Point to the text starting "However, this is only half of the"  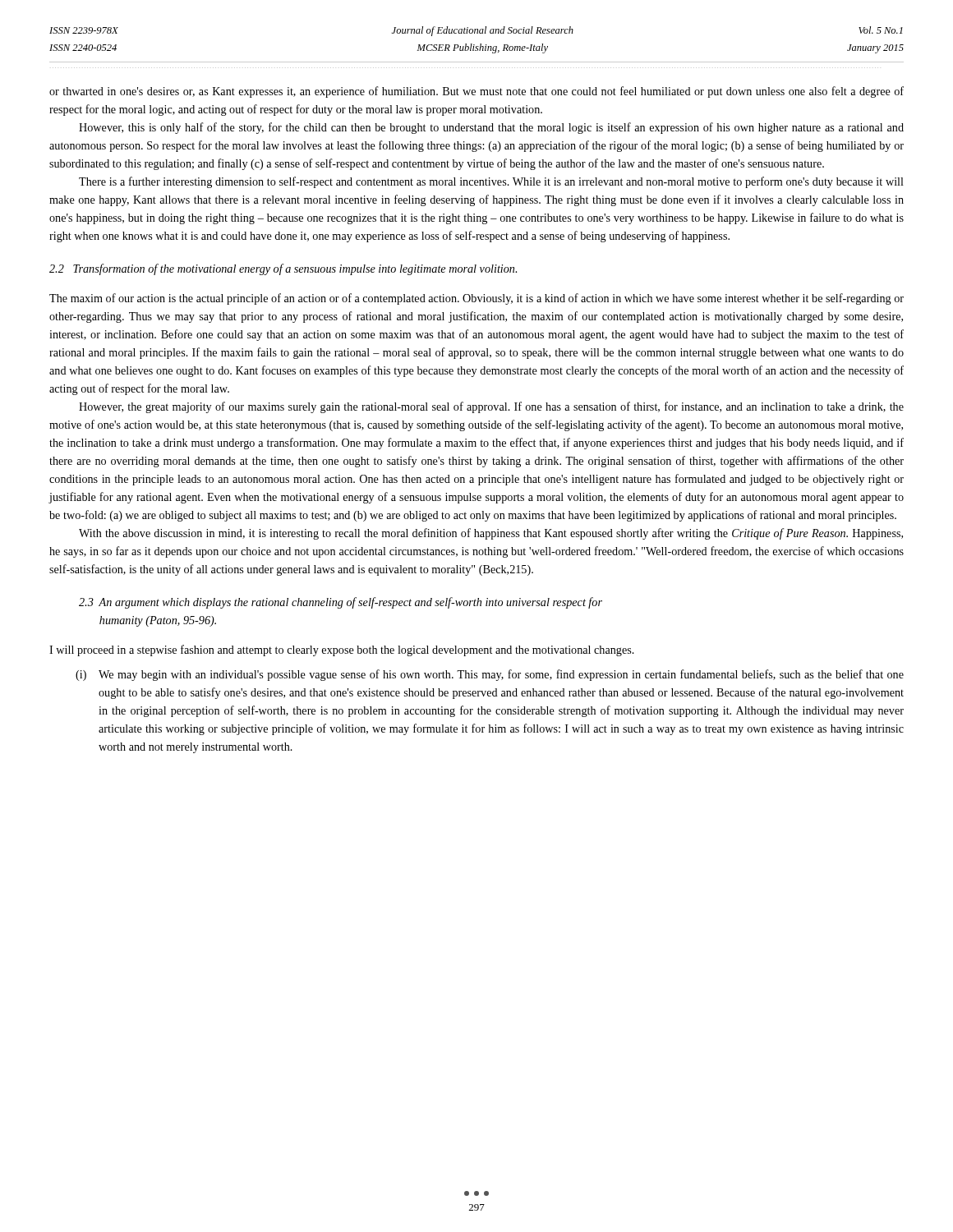[x=476, y=145]
